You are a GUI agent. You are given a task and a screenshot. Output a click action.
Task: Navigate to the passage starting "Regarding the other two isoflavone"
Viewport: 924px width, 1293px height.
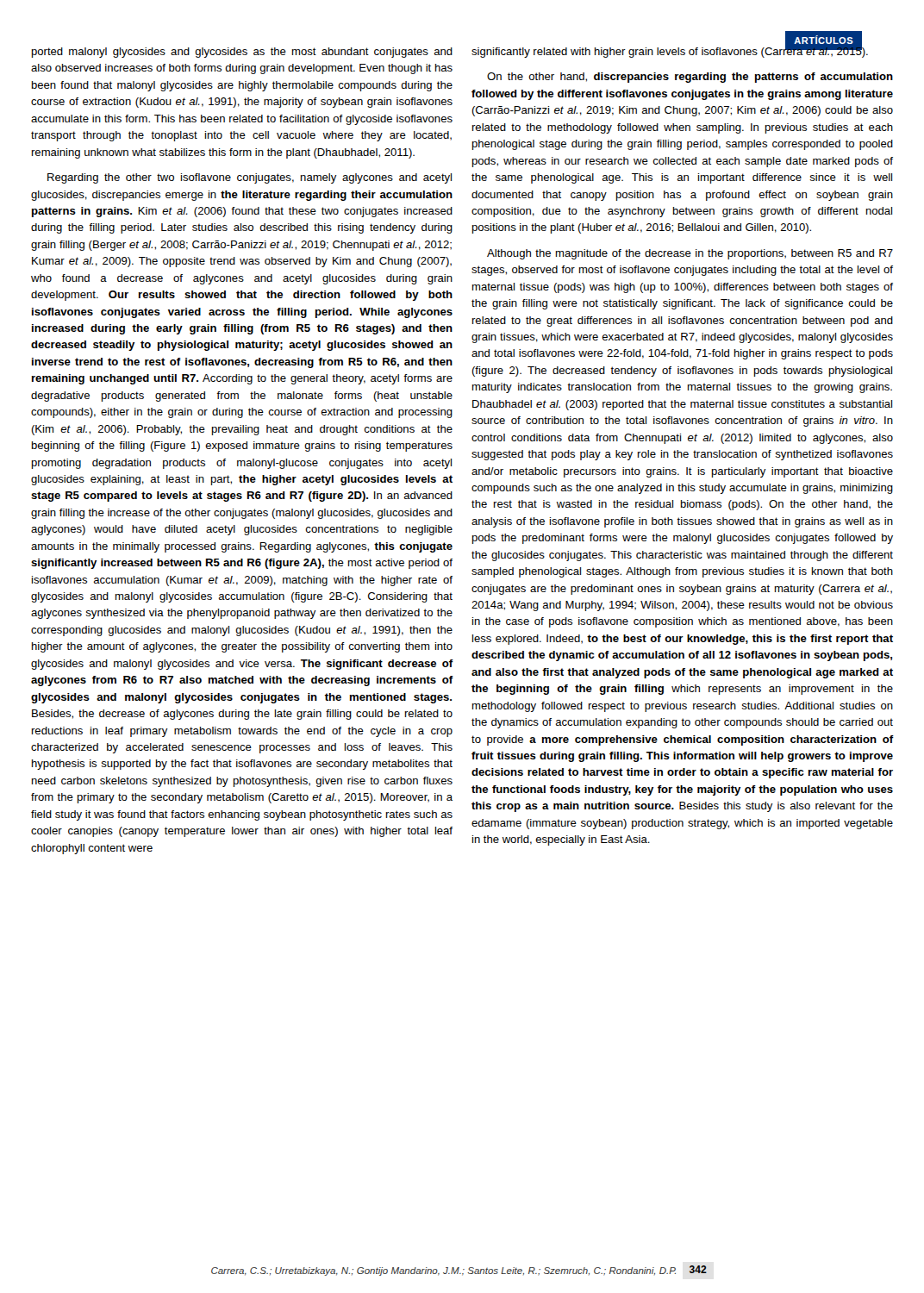tap(242, 512)
